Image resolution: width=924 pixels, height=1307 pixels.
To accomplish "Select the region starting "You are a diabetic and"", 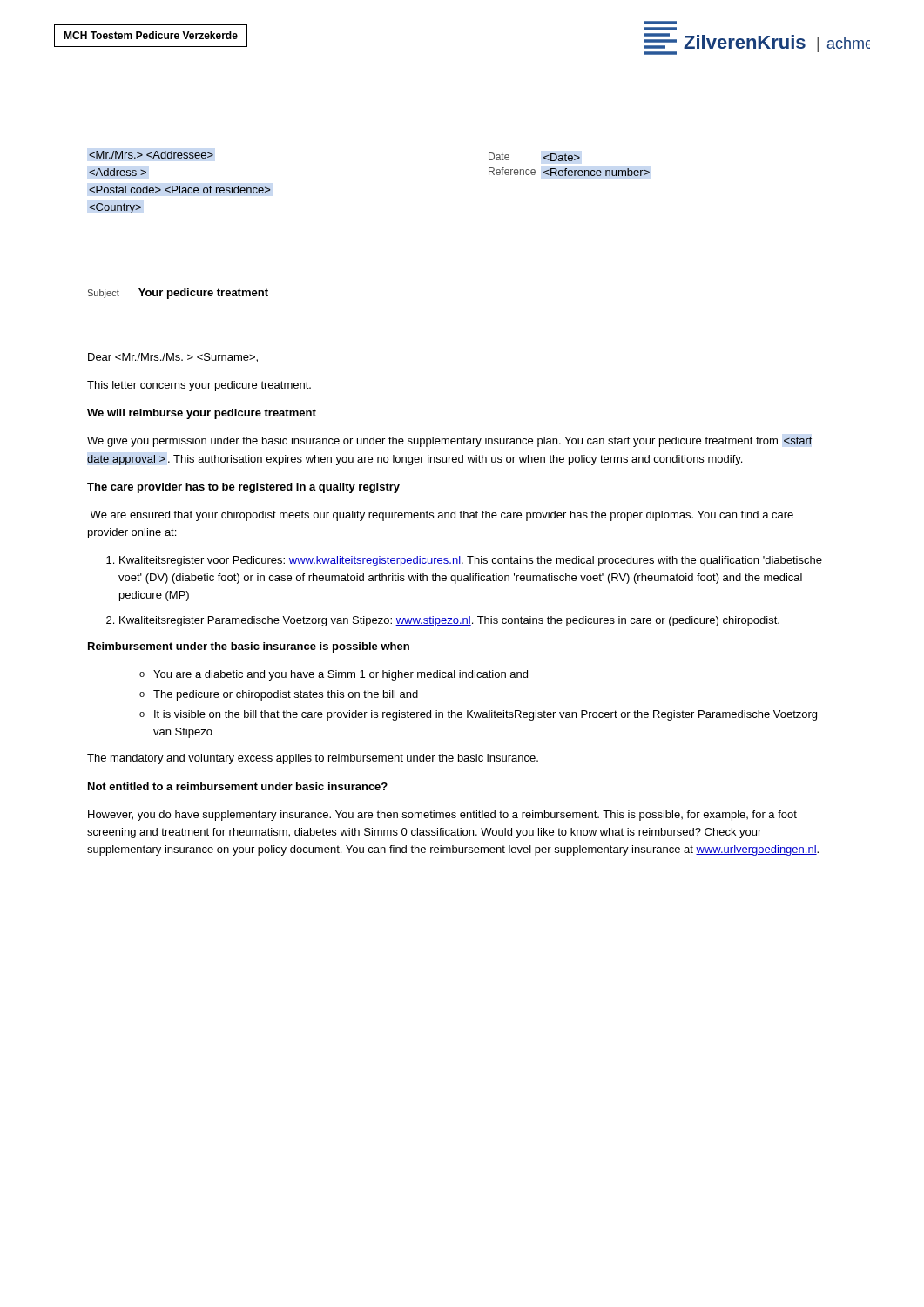I will 488,674.
